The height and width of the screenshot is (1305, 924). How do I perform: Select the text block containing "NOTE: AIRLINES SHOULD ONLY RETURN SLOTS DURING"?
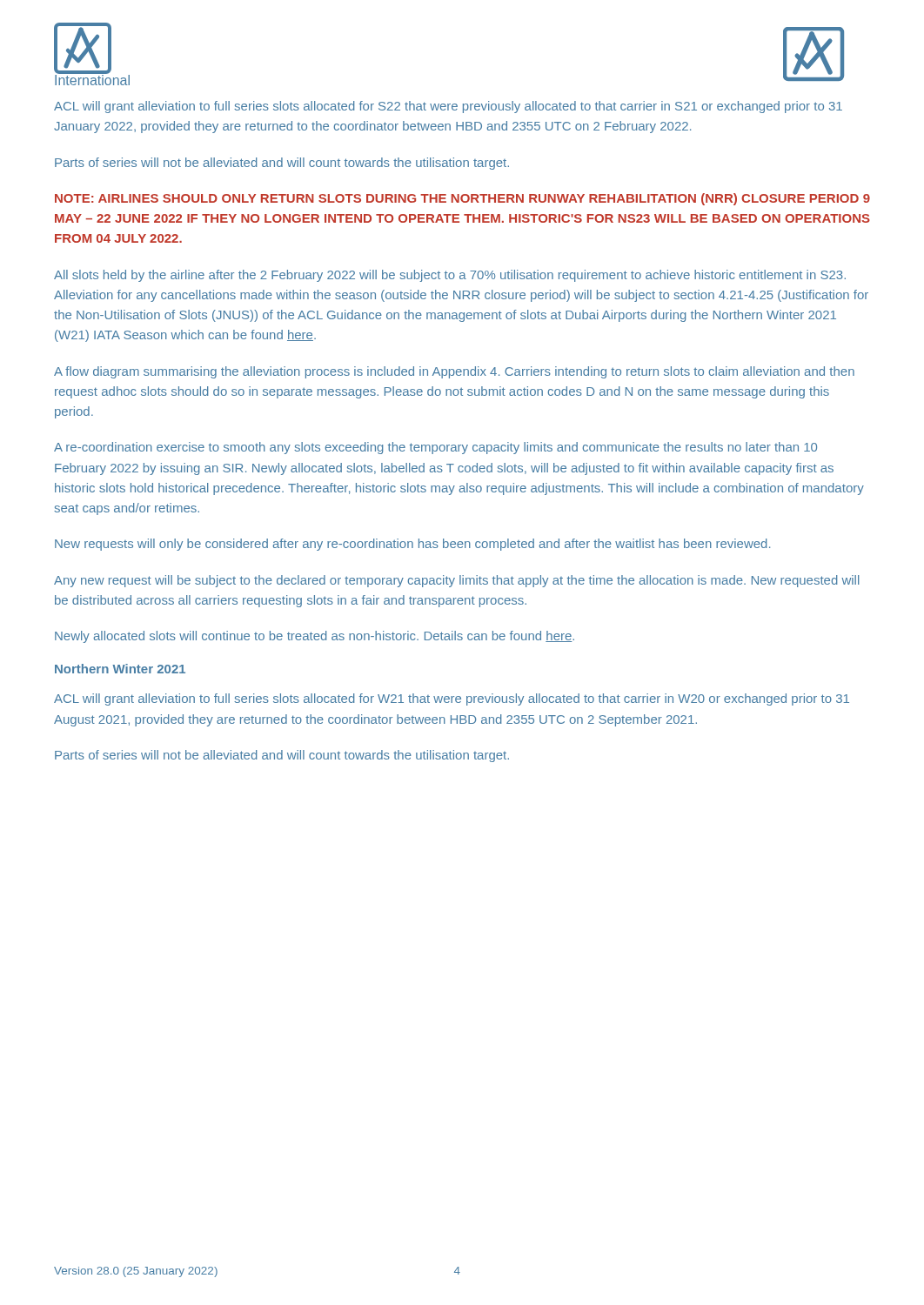coord(462,218)
